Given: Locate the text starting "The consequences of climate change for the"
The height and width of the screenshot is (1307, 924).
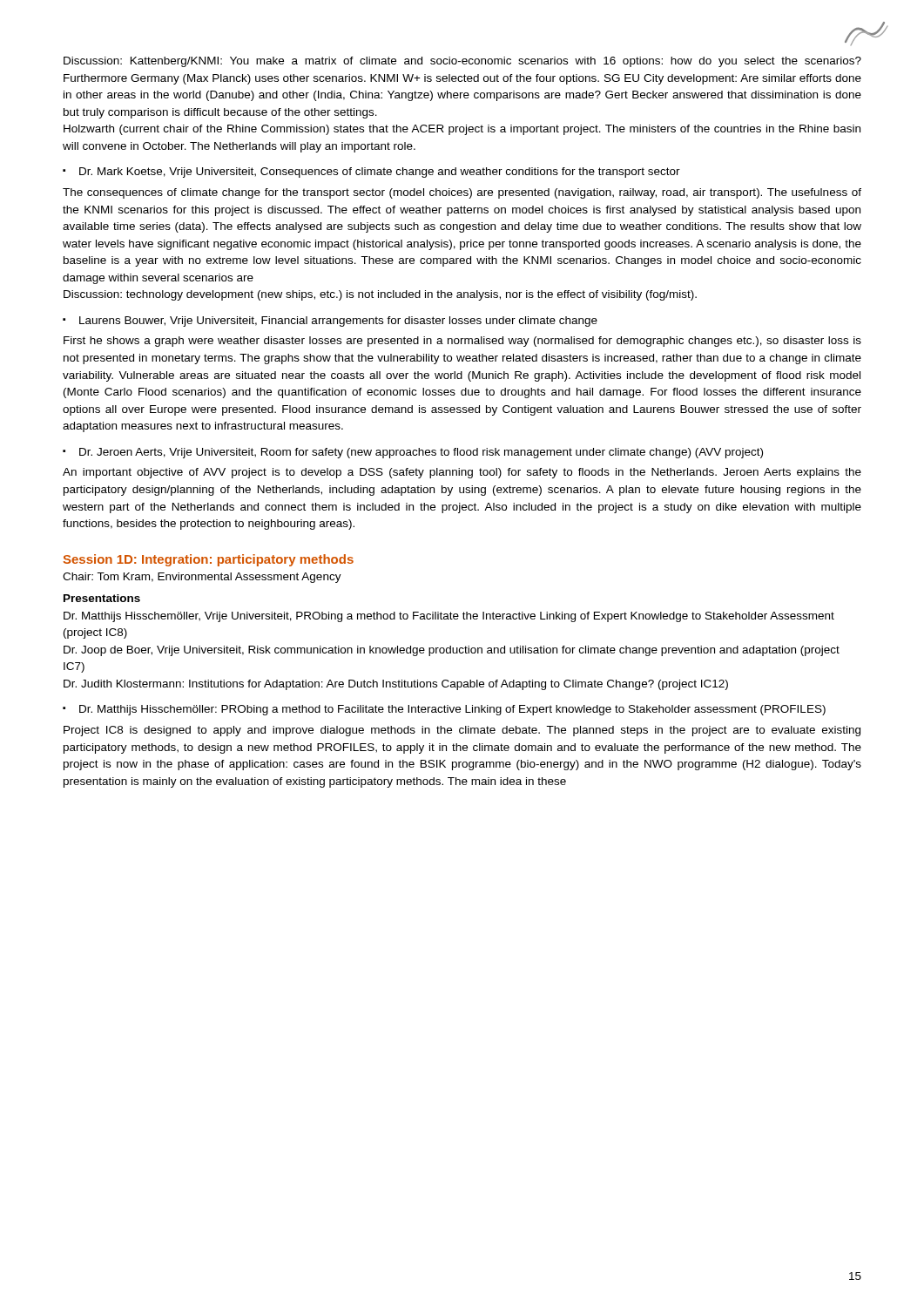Looking at the screenshot, I should point(462,243).
